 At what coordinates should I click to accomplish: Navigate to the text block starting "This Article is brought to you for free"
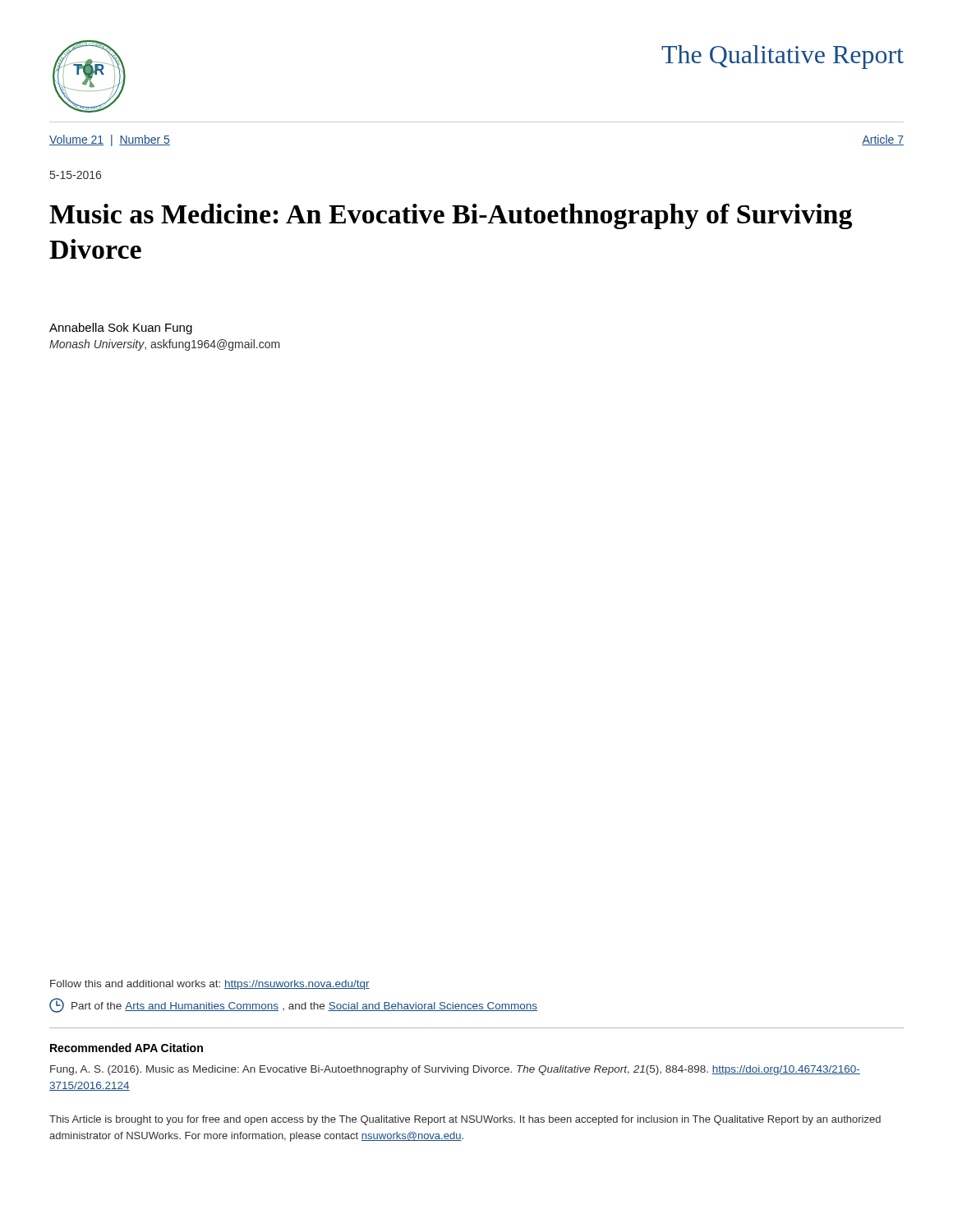point(465,1127)
